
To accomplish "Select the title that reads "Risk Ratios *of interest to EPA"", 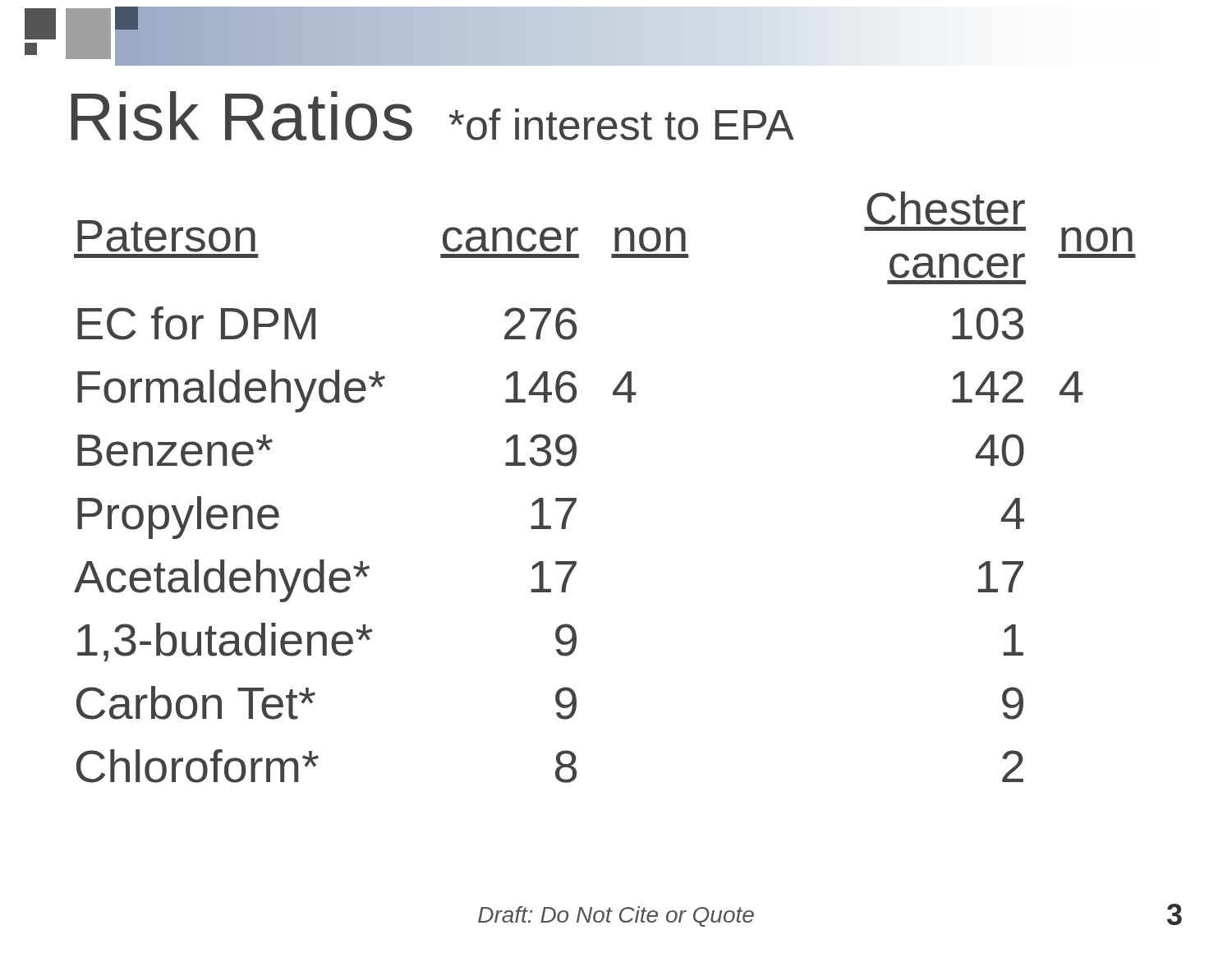I will 430,117.
